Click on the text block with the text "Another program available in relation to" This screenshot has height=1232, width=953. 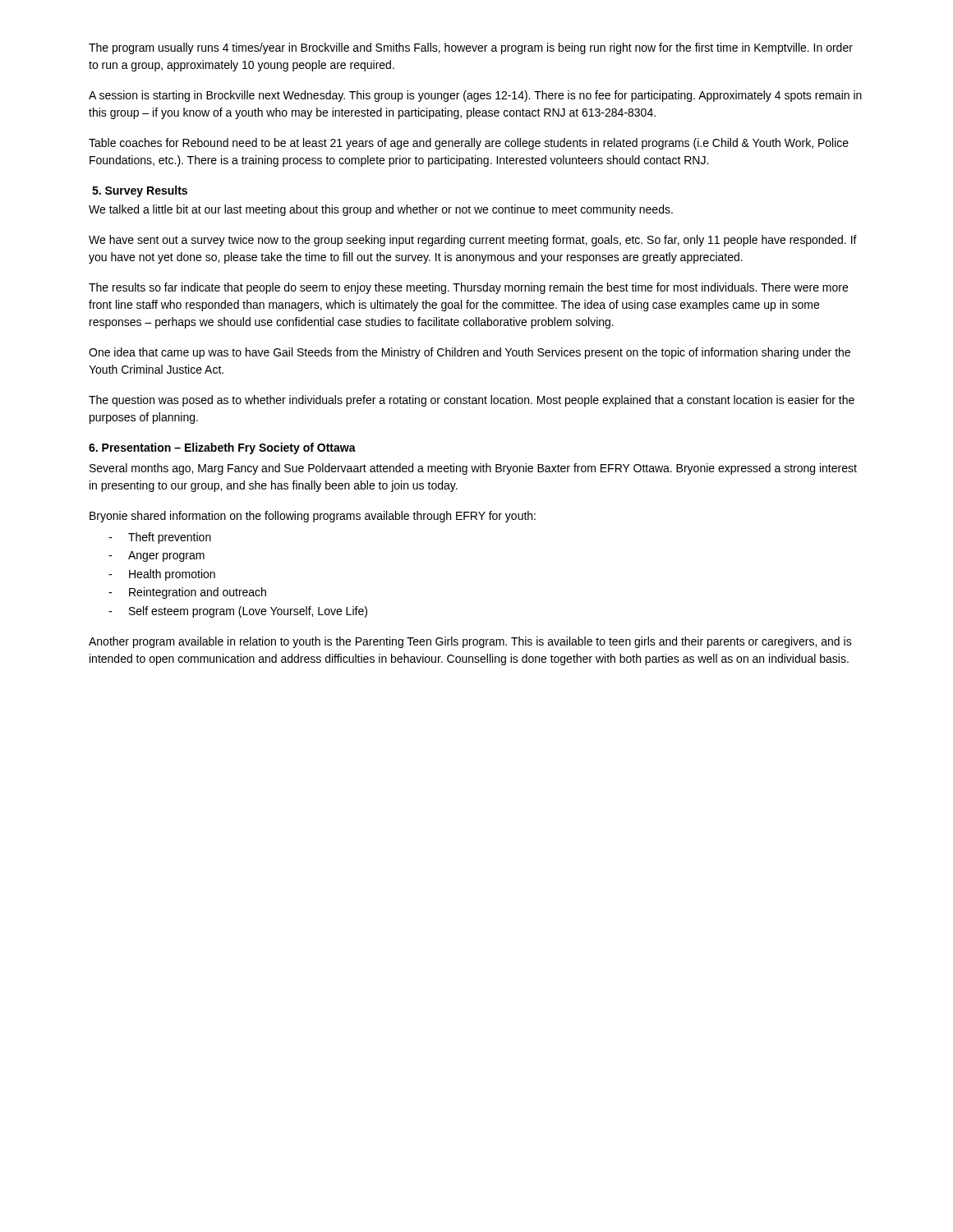click(x=470, y=650)
